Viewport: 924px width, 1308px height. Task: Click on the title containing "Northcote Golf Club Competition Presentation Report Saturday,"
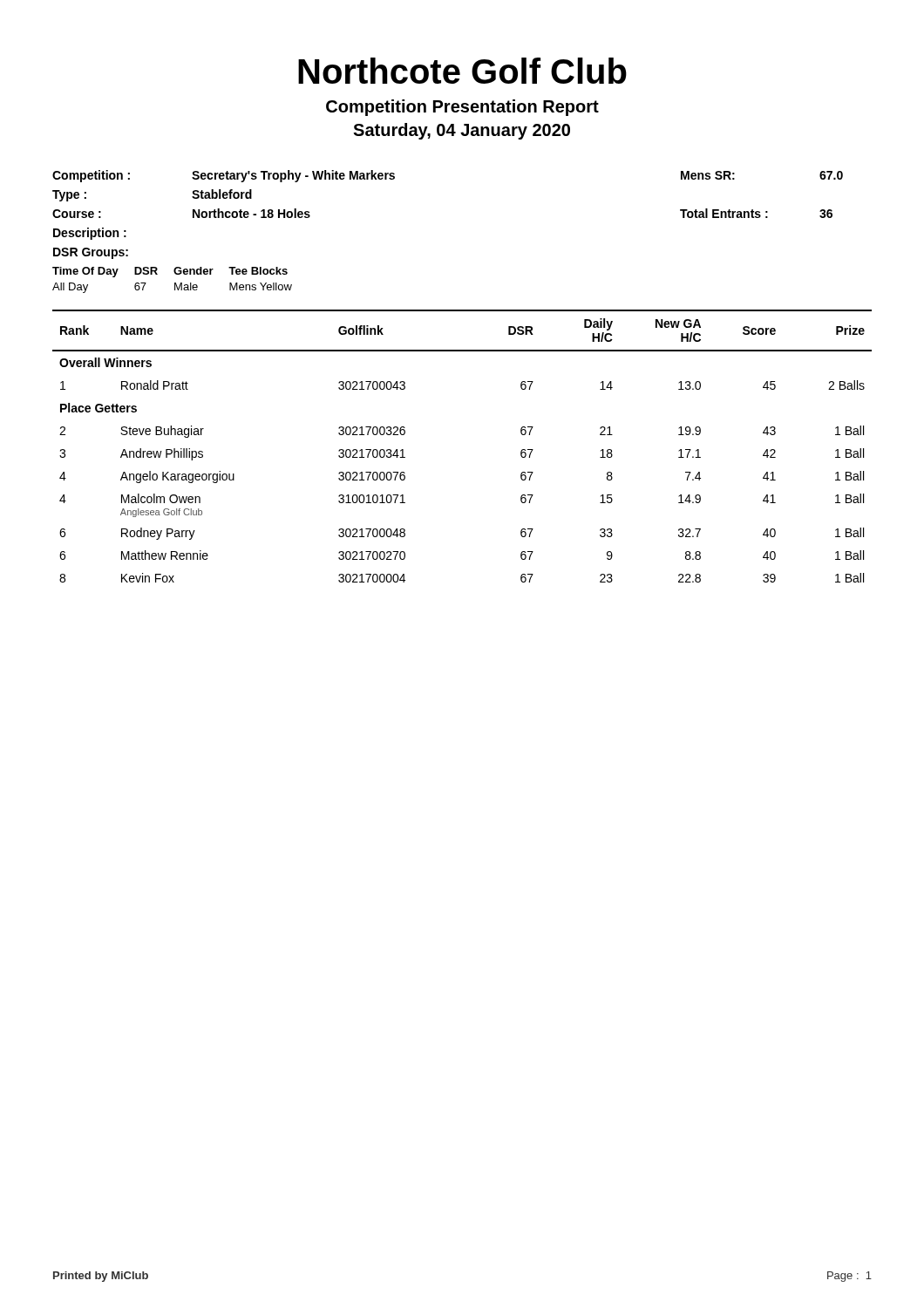pos(462,96)
